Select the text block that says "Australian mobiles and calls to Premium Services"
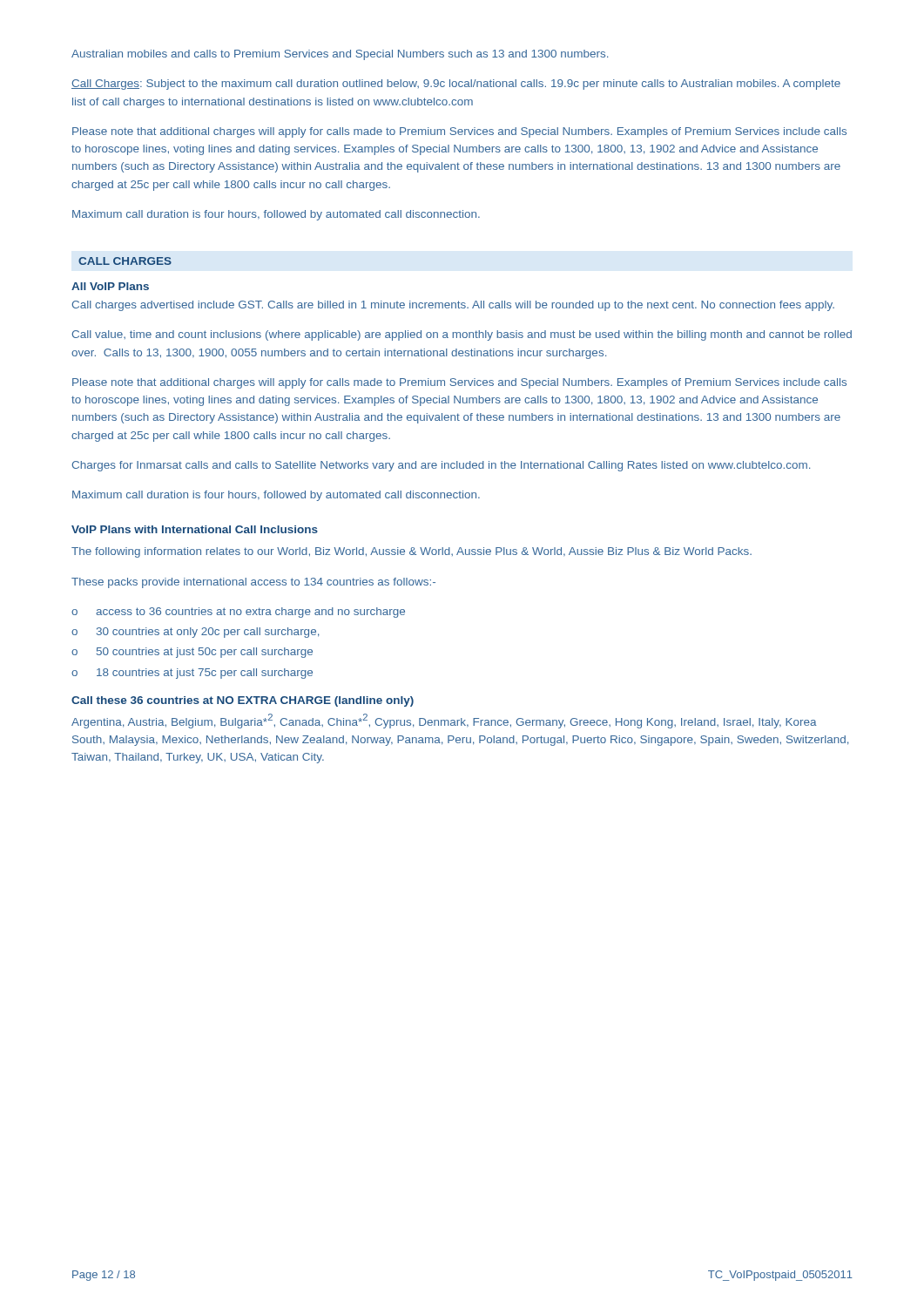The width and height of the screenshot is (924, 1307). tap(340, 54)
